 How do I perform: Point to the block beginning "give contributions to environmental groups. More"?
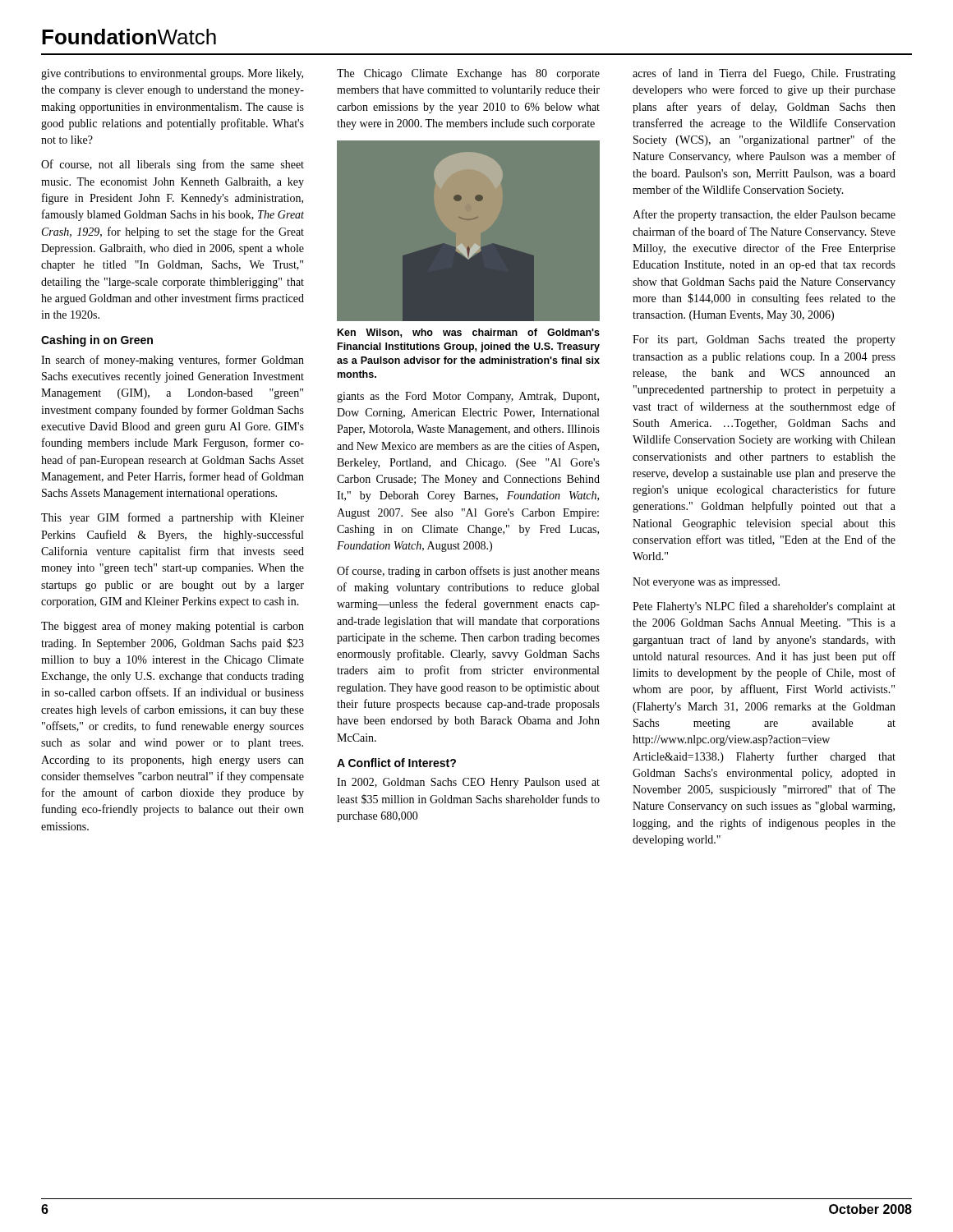[173, 107]
